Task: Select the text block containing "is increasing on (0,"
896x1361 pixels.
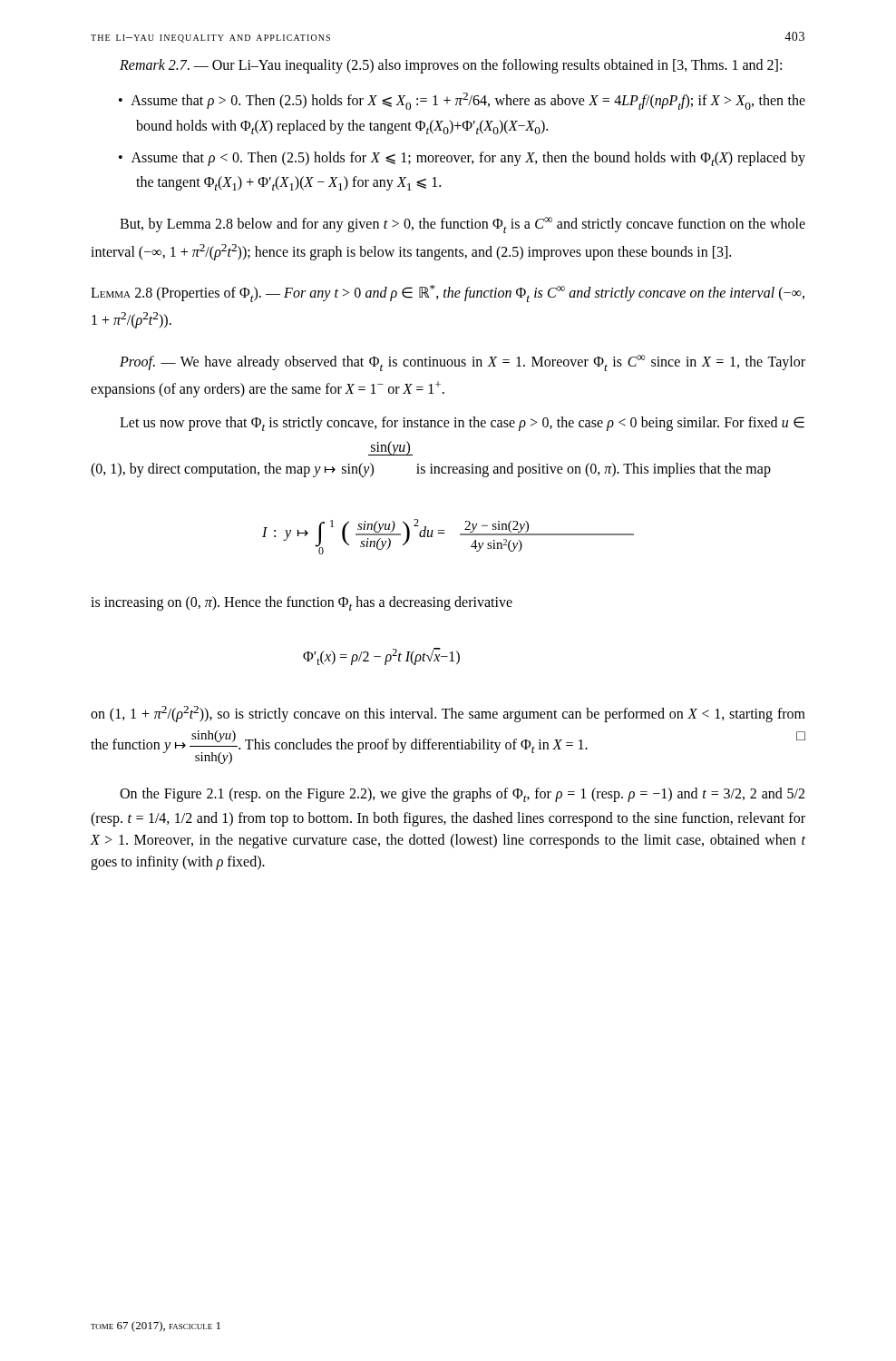Action: [448, 604]
